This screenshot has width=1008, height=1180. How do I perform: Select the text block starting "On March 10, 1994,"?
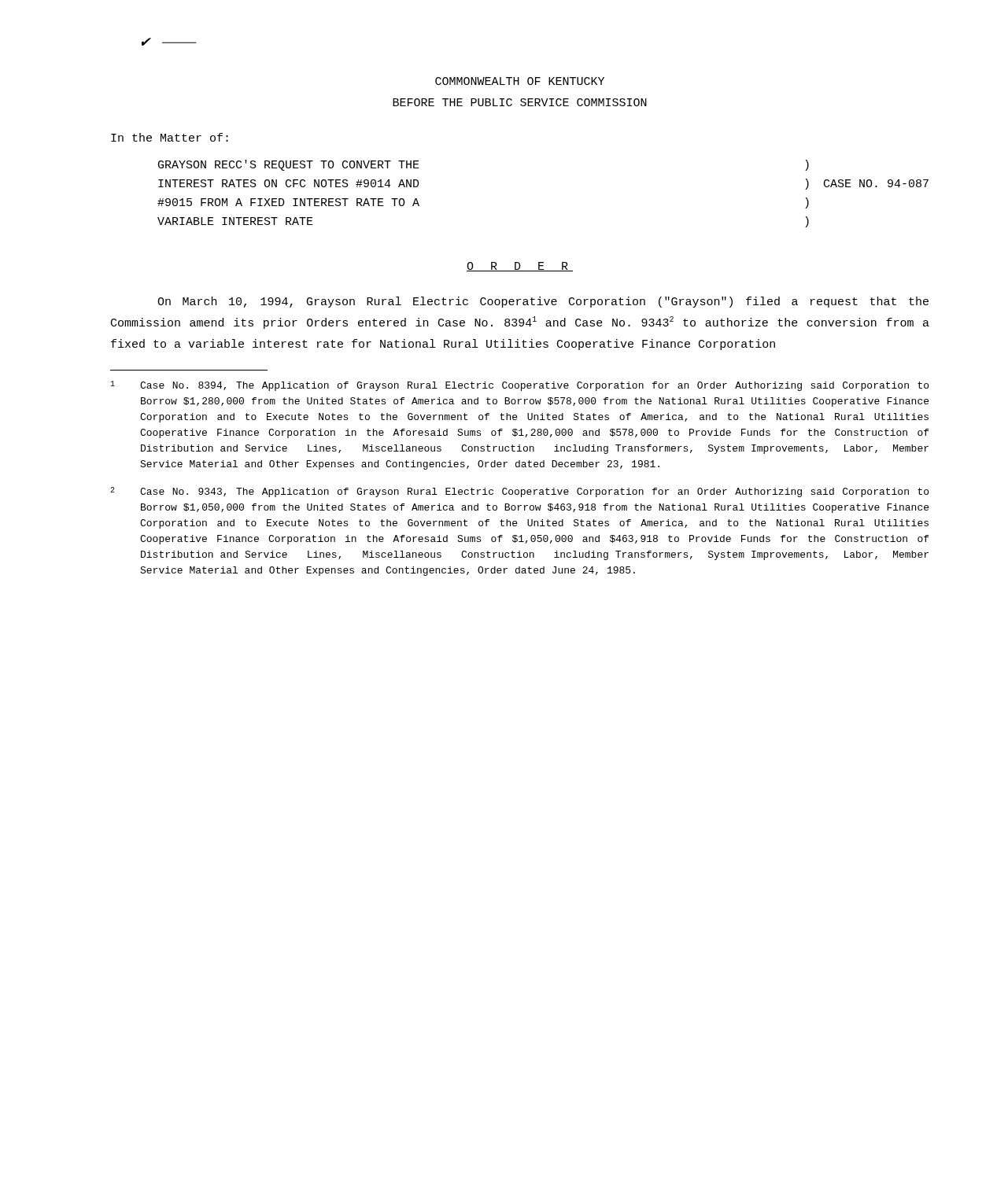pos(520,324)
